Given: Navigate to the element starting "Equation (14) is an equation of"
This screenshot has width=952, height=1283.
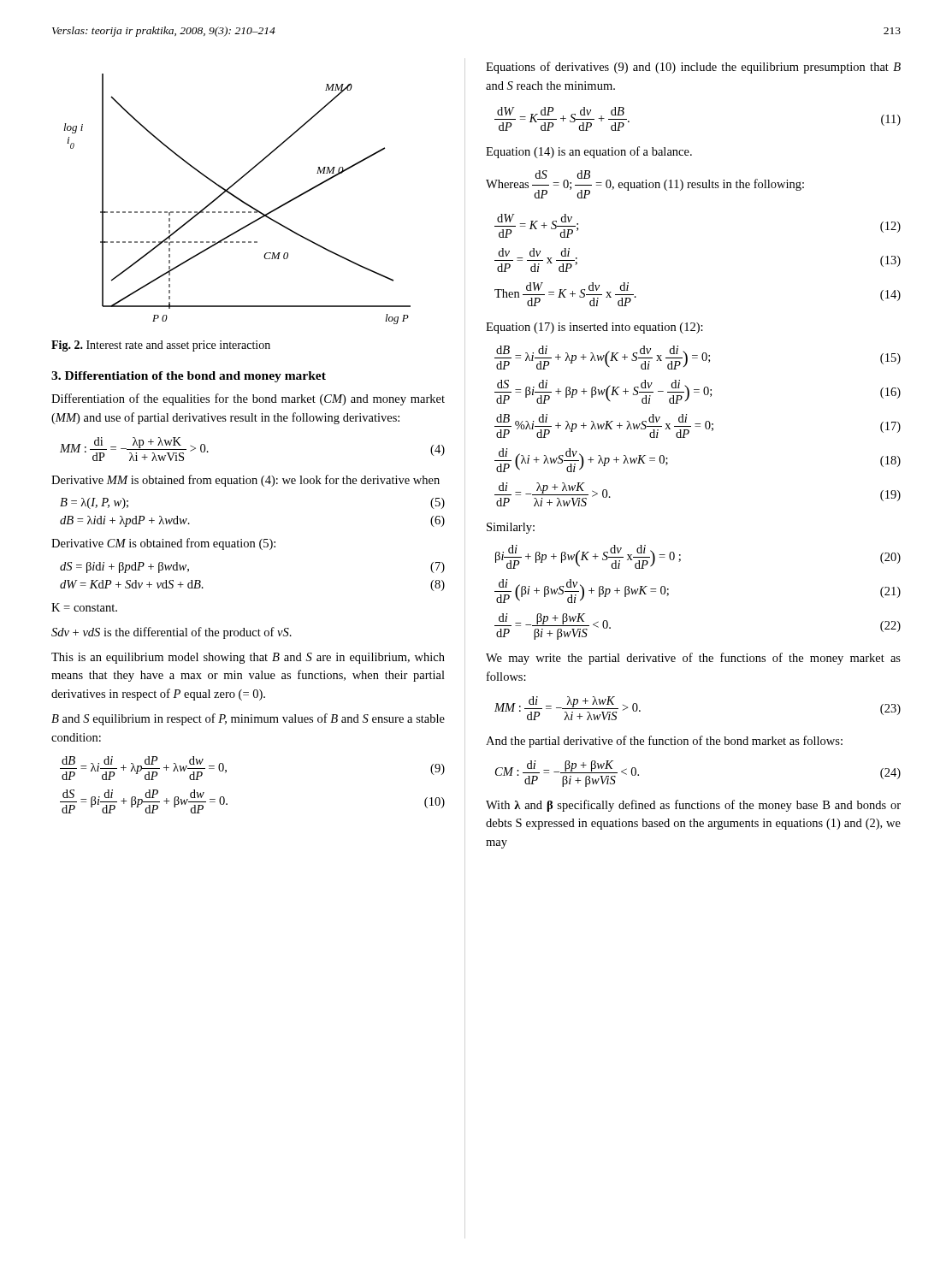Looking at the screenshot, I should (589, 151).
